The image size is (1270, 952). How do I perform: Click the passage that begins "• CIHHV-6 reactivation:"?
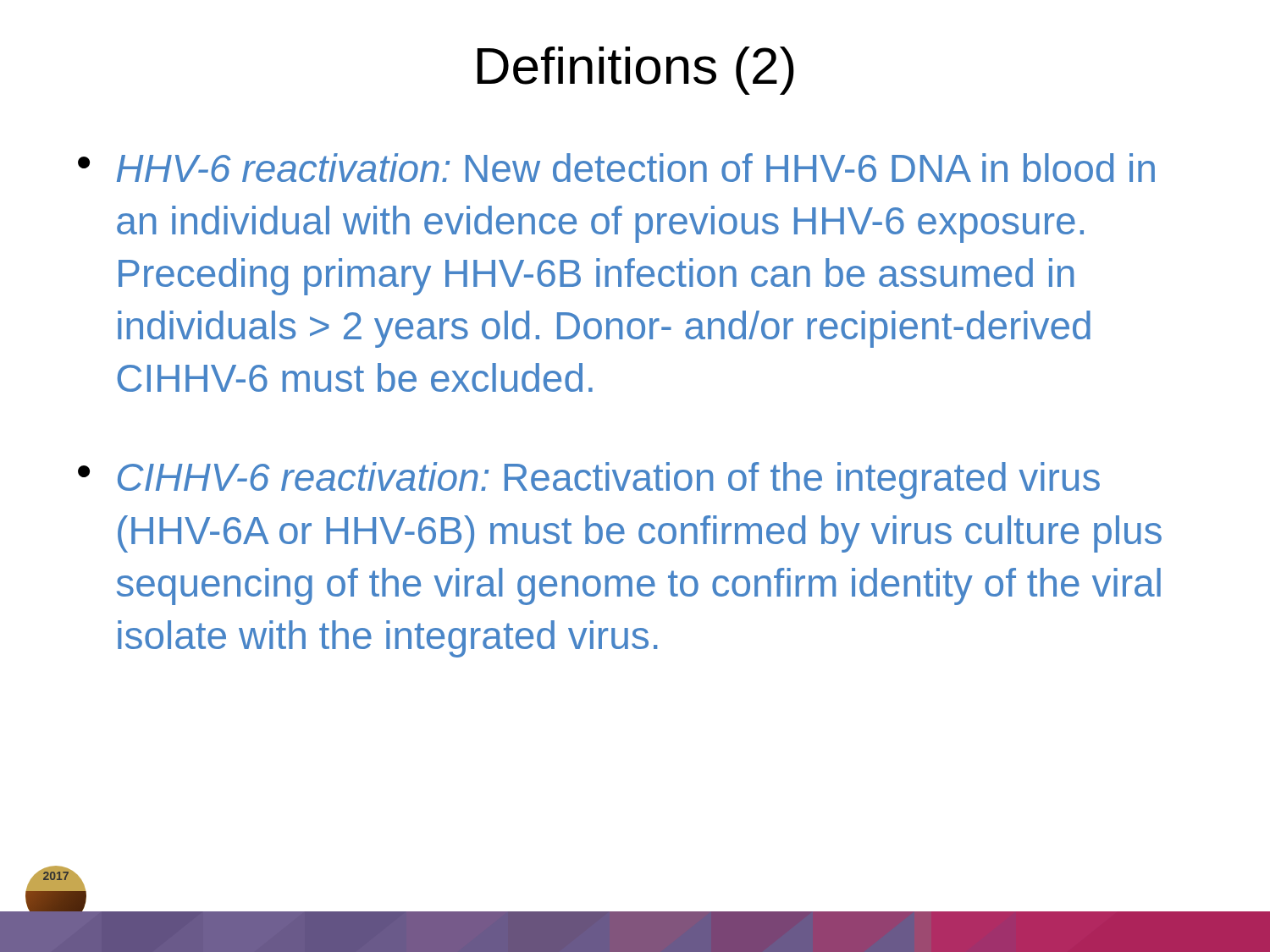tap(639, 557)
